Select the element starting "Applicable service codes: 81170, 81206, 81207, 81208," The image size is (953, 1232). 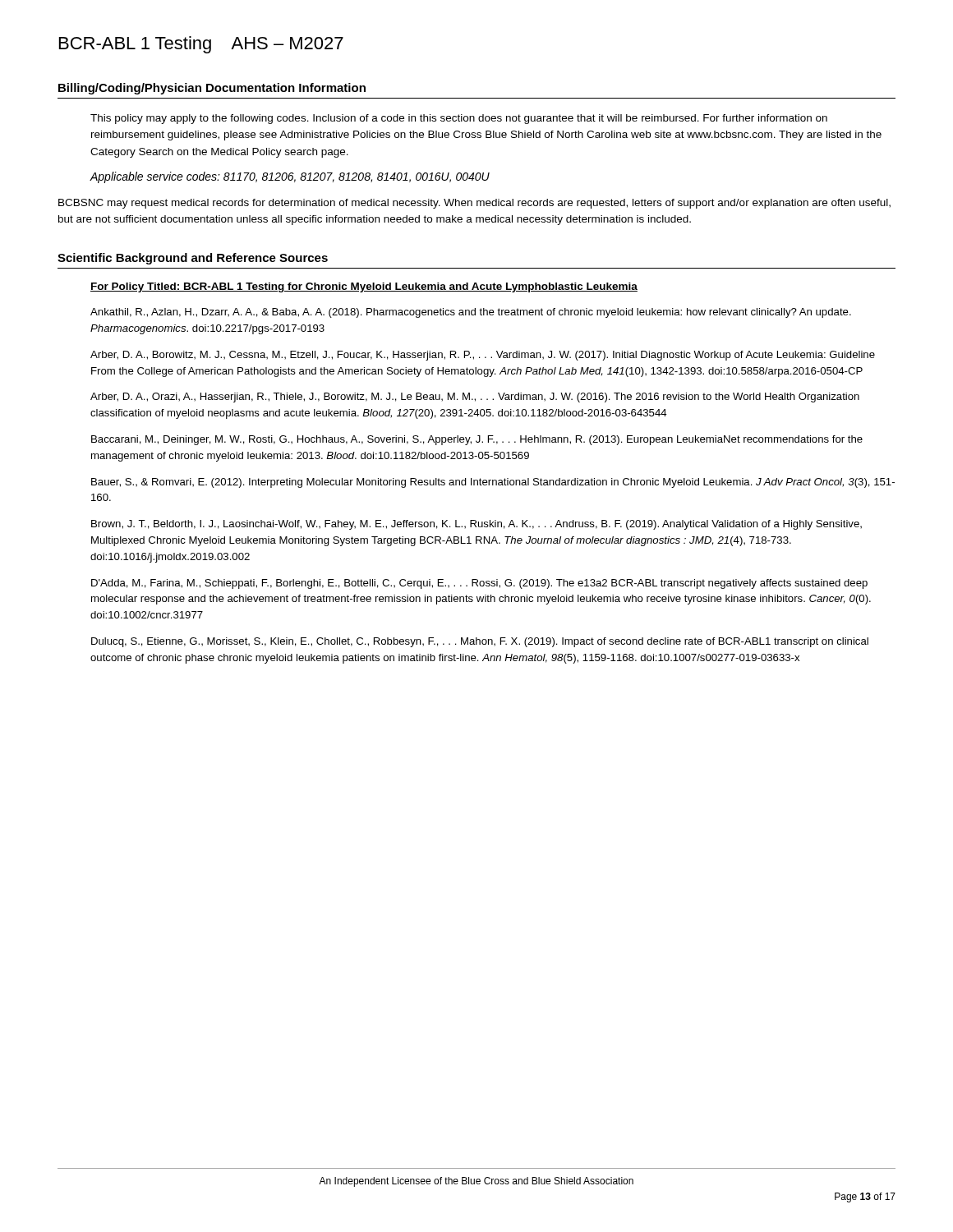coord(290,176)
